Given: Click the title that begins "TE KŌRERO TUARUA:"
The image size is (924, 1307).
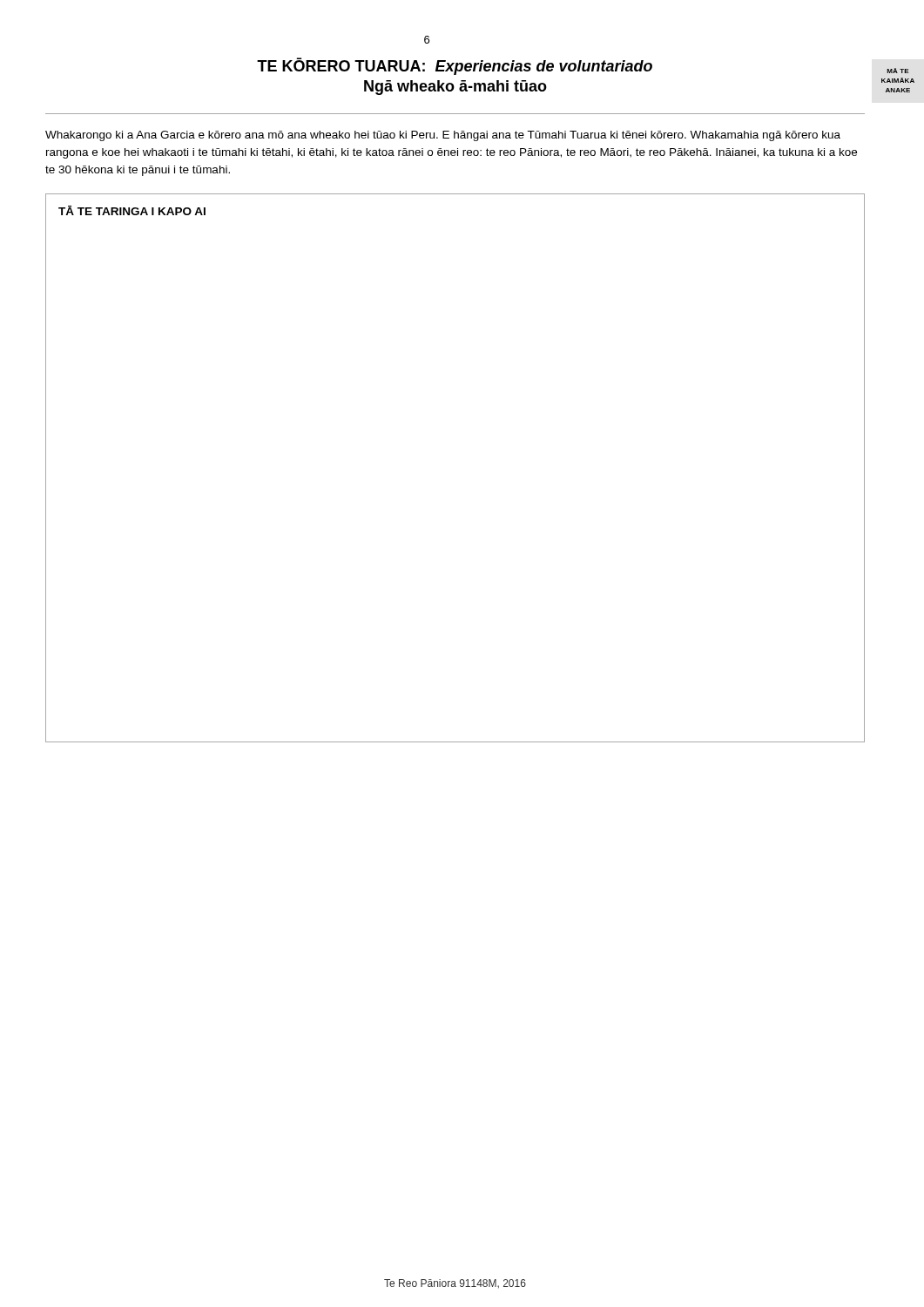Looking at the screenshot, I should click(x=455, y=77).
